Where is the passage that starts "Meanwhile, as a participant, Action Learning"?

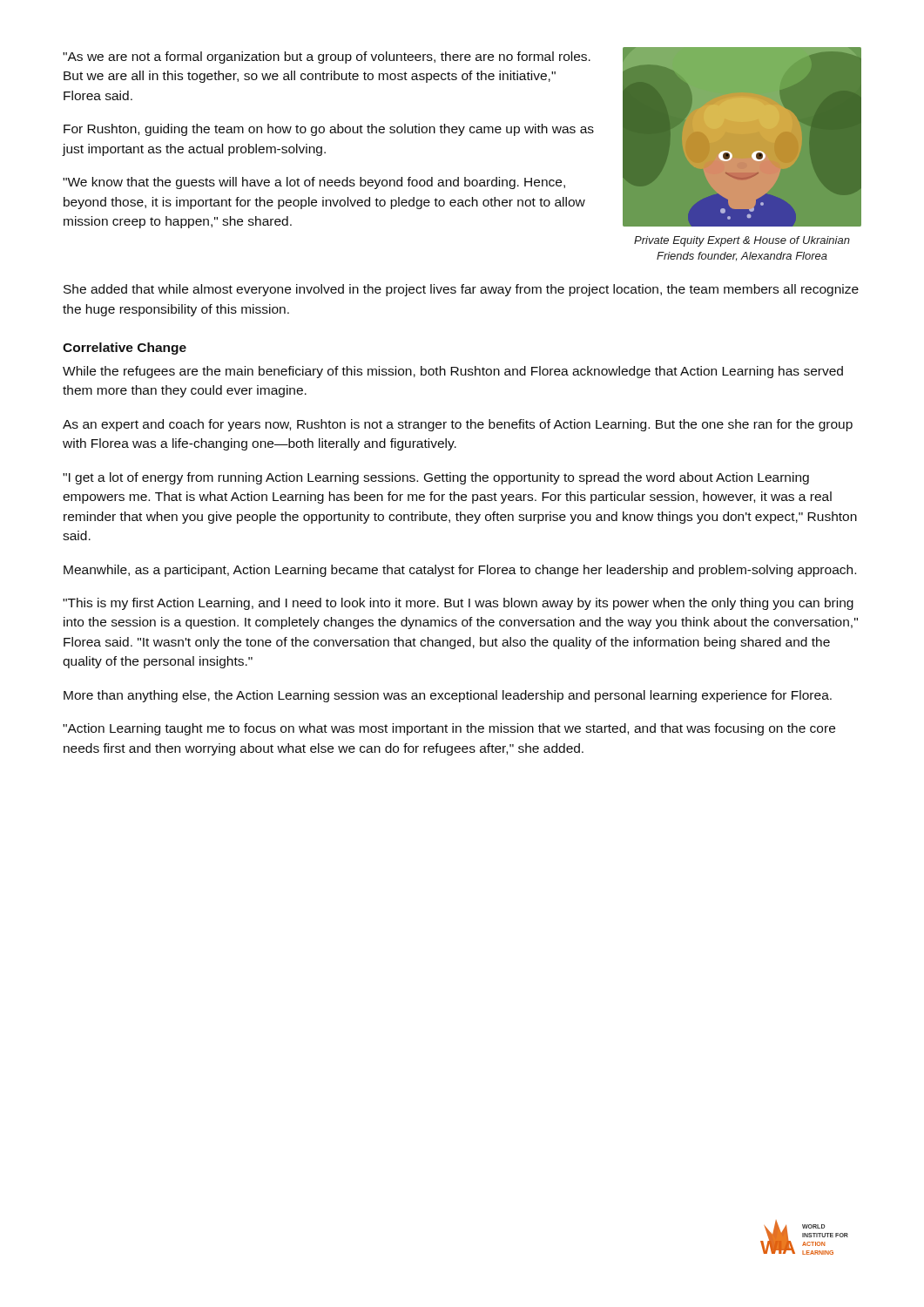pos(460,569)
